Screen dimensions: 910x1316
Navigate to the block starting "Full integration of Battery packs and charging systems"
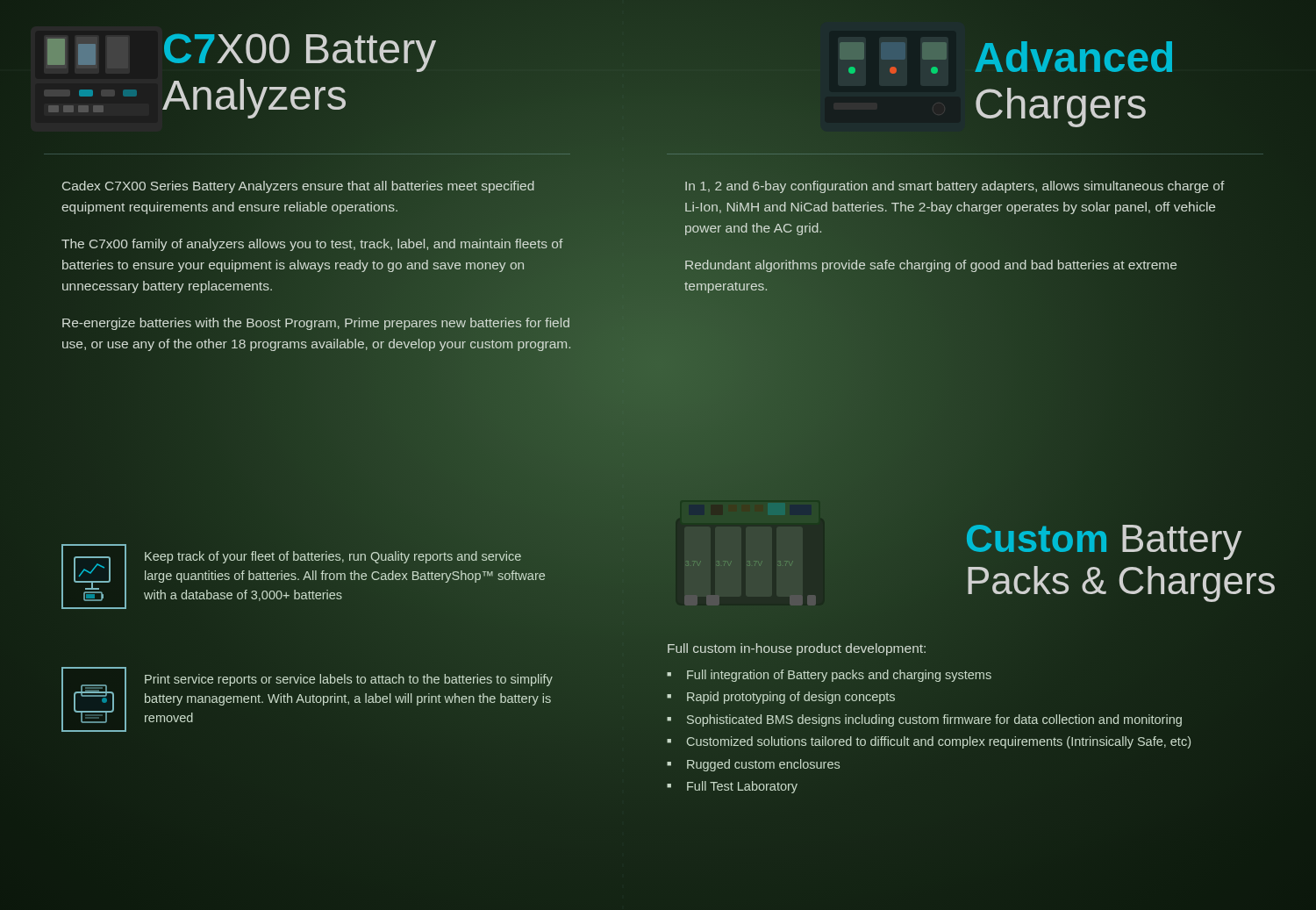pos(839,675)
